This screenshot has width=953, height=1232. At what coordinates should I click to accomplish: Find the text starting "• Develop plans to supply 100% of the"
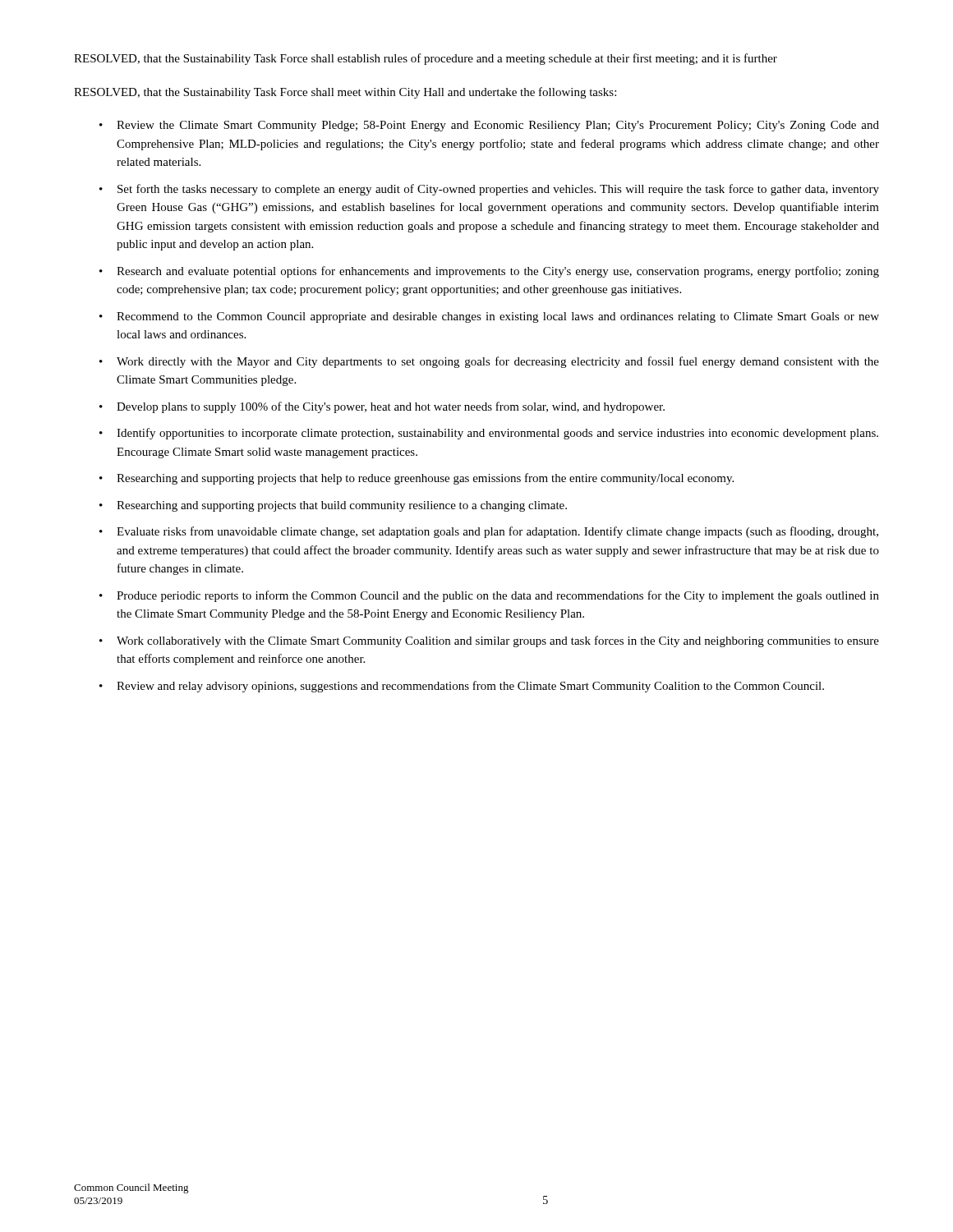point(489,406)
